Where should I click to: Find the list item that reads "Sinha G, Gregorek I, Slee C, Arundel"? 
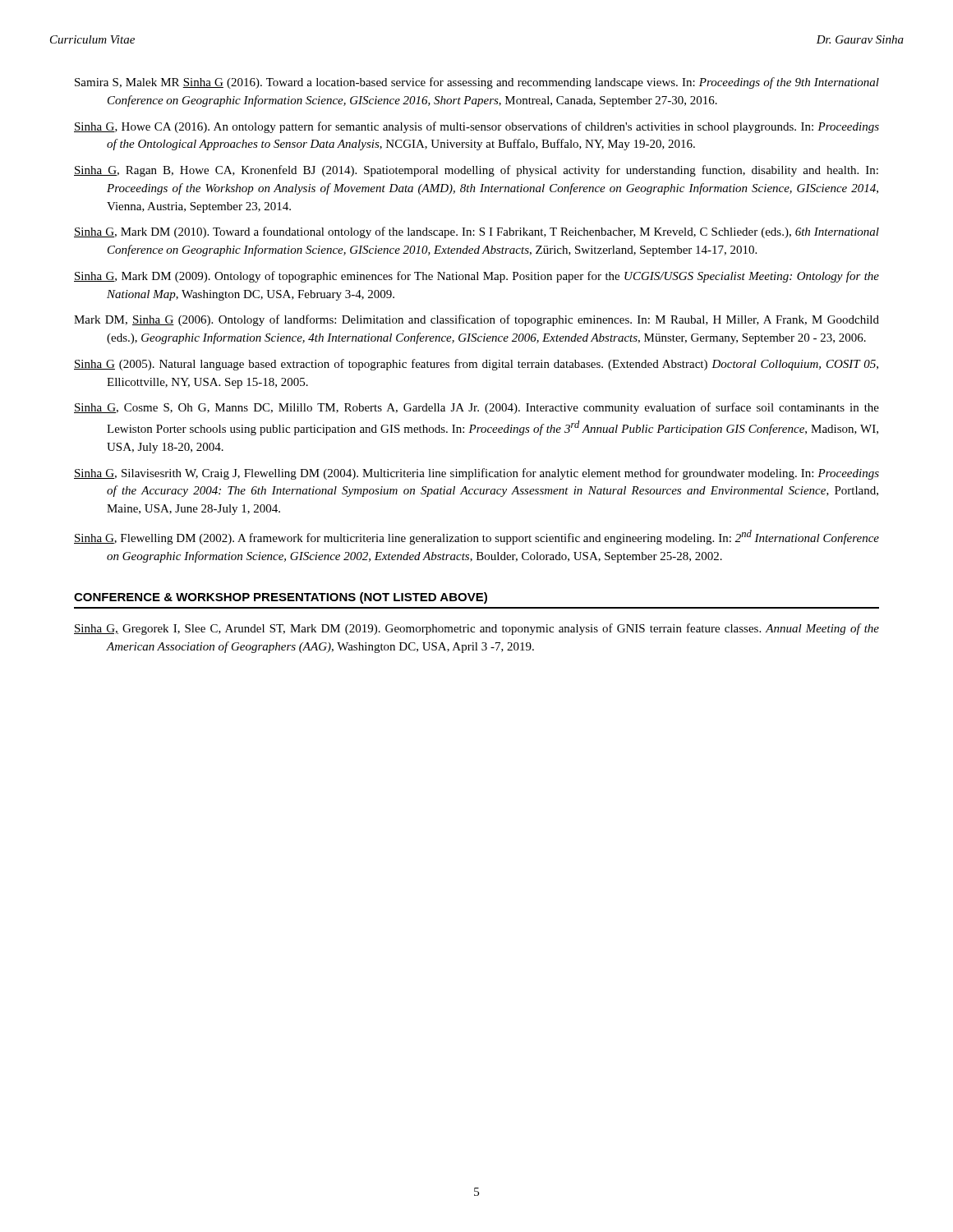tap(476, 637)
